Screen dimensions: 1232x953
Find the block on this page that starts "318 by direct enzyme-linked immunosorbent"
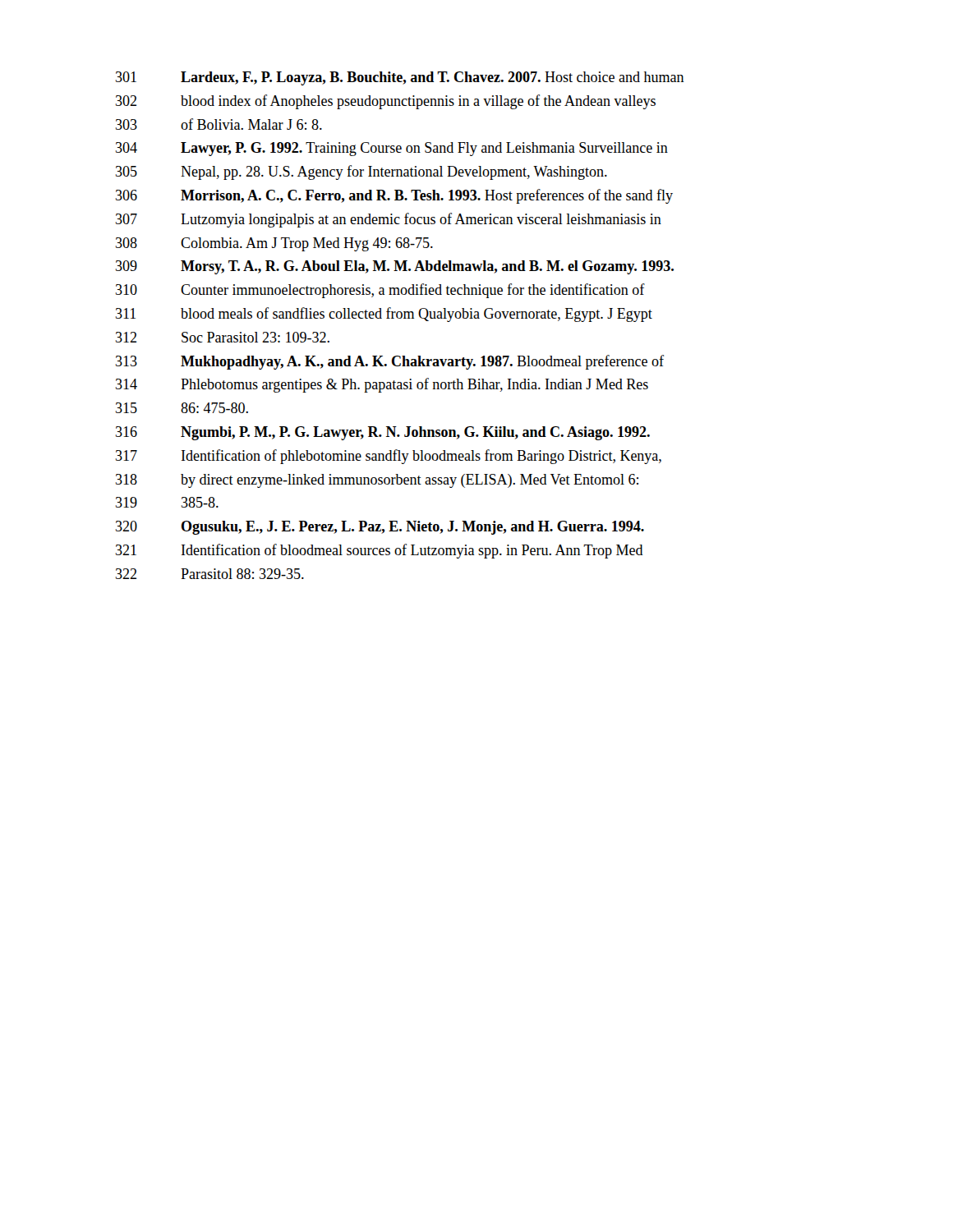tap(476, 480)
